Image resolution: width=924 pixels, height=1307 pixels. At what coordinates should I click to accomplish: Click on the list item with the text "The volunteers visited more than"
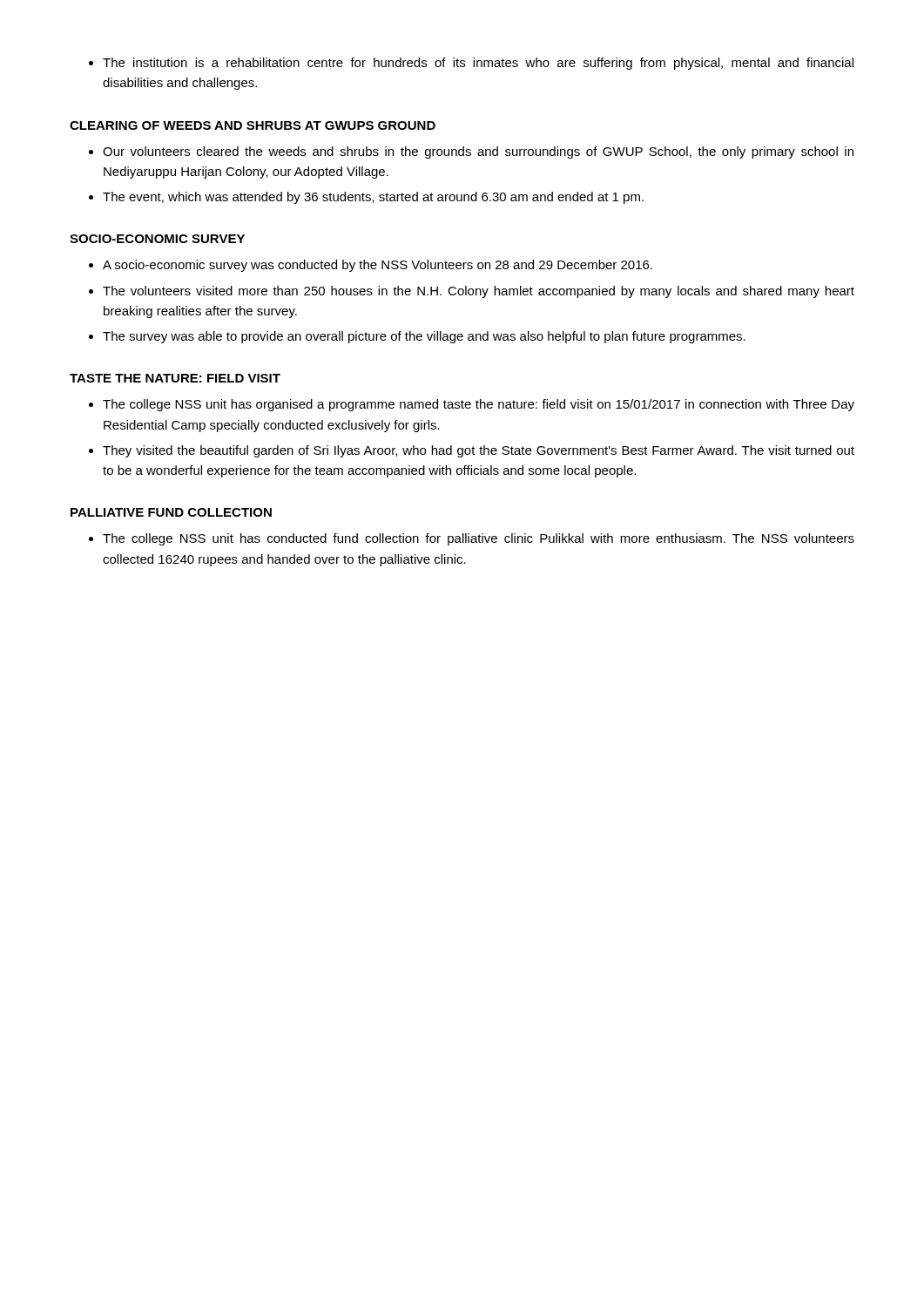pyautogui.click(x=466, y=300)
